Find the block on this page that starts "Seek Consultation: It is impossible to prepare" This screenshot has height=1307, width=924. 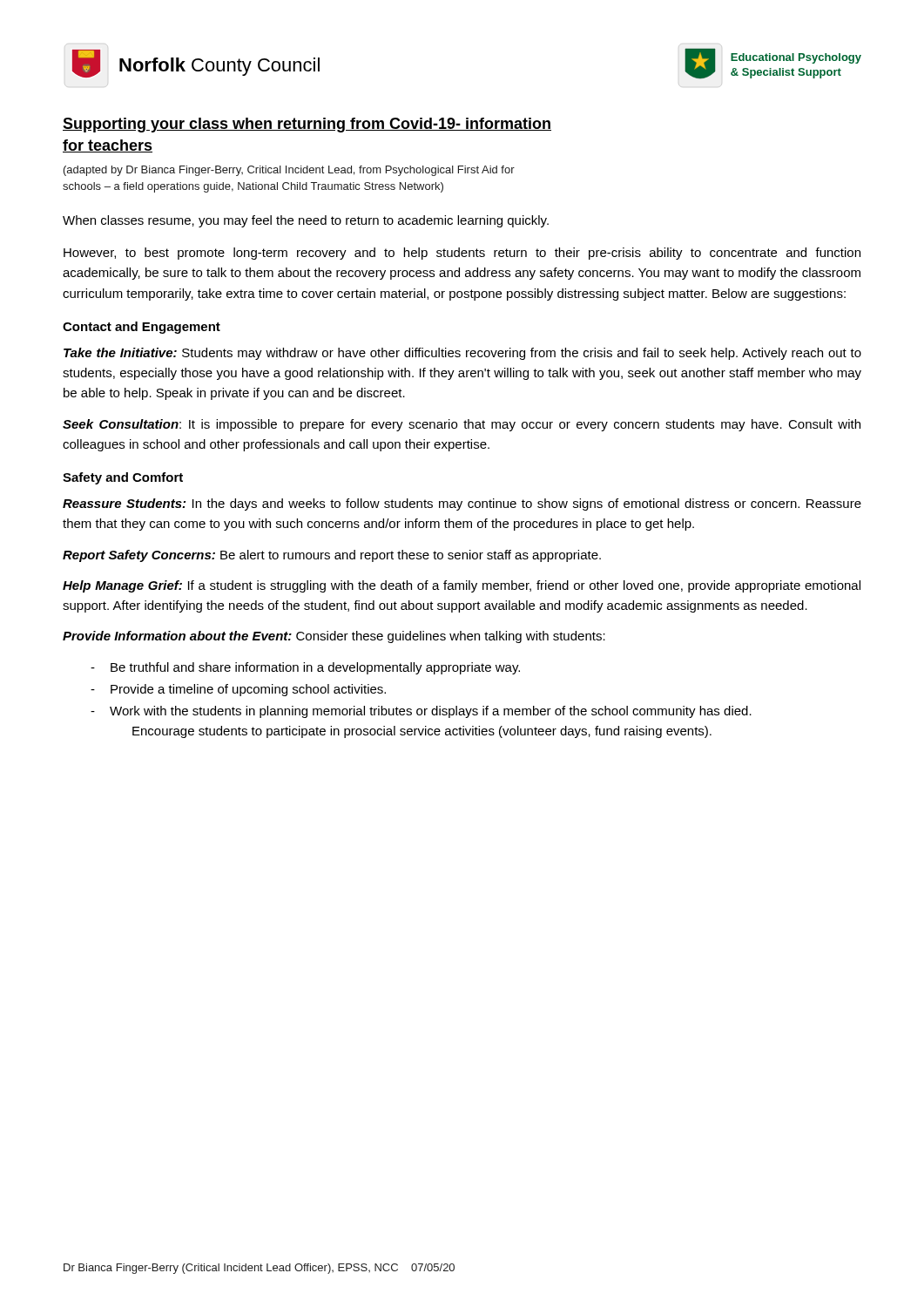tap(462, 434)
